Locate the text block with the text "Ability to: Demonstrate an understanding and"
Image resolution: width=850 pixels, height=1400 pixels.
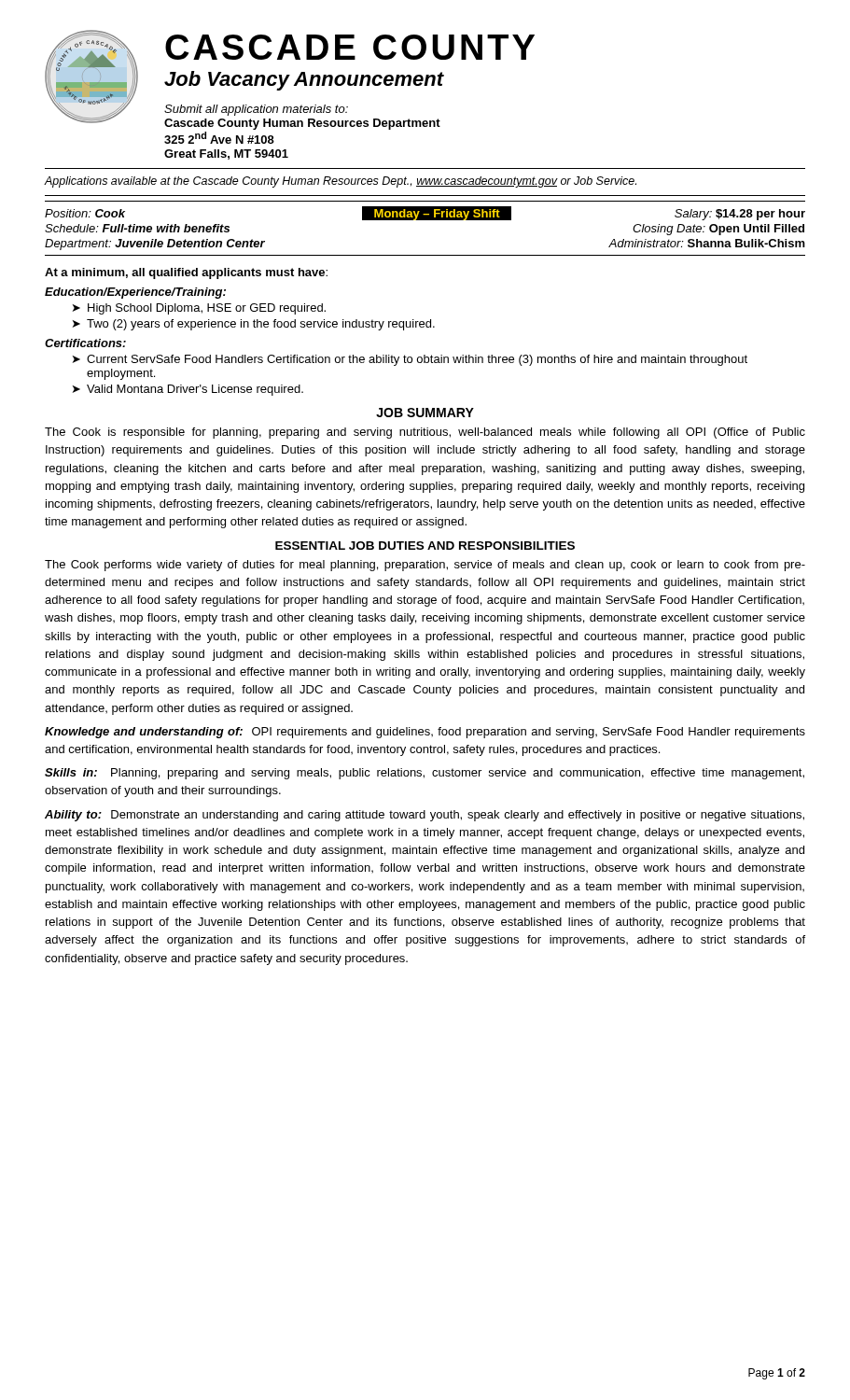[425, 886]
